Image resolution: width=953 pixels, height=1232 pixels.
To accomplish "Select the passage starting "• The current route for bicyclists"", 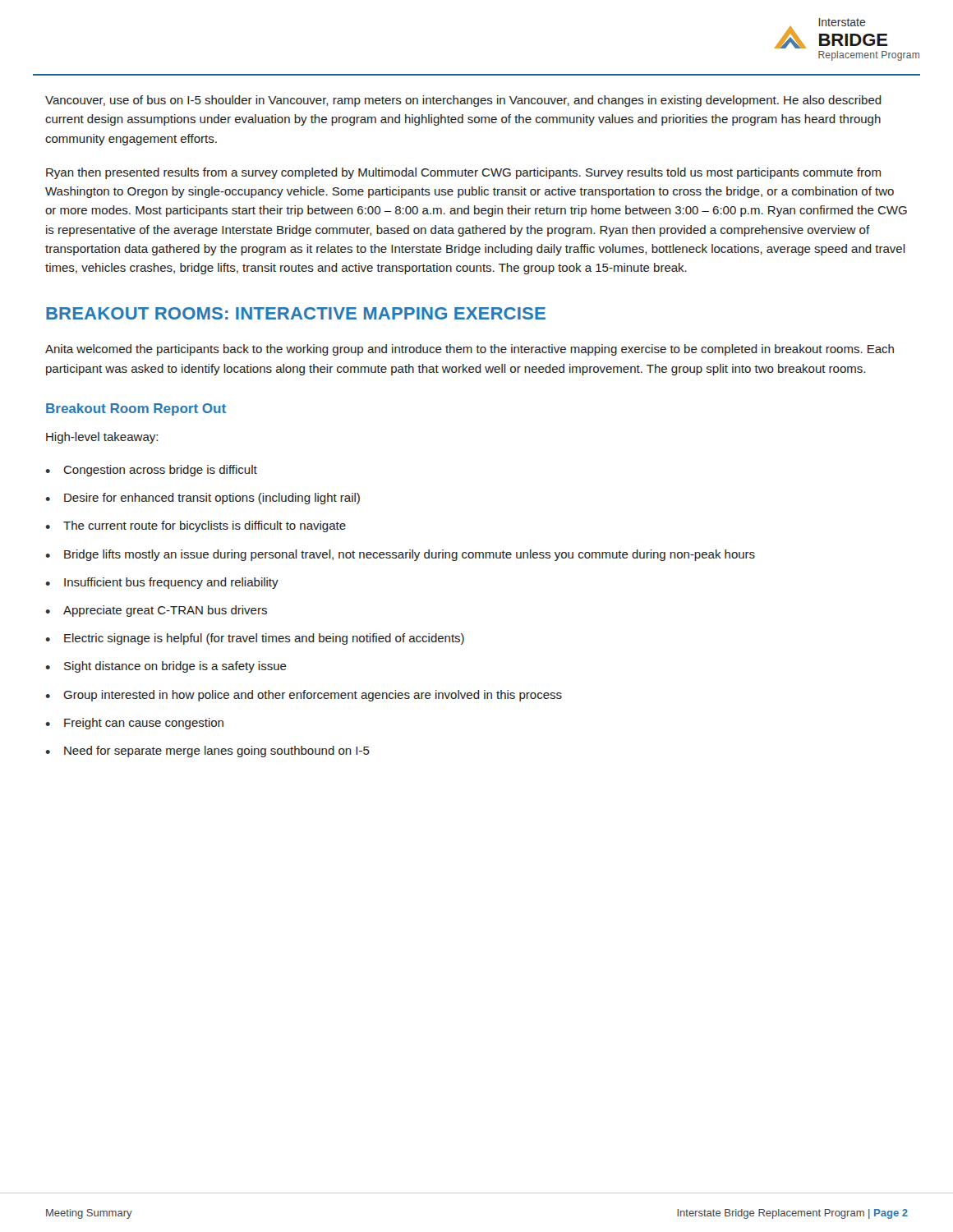I will 196,526.
